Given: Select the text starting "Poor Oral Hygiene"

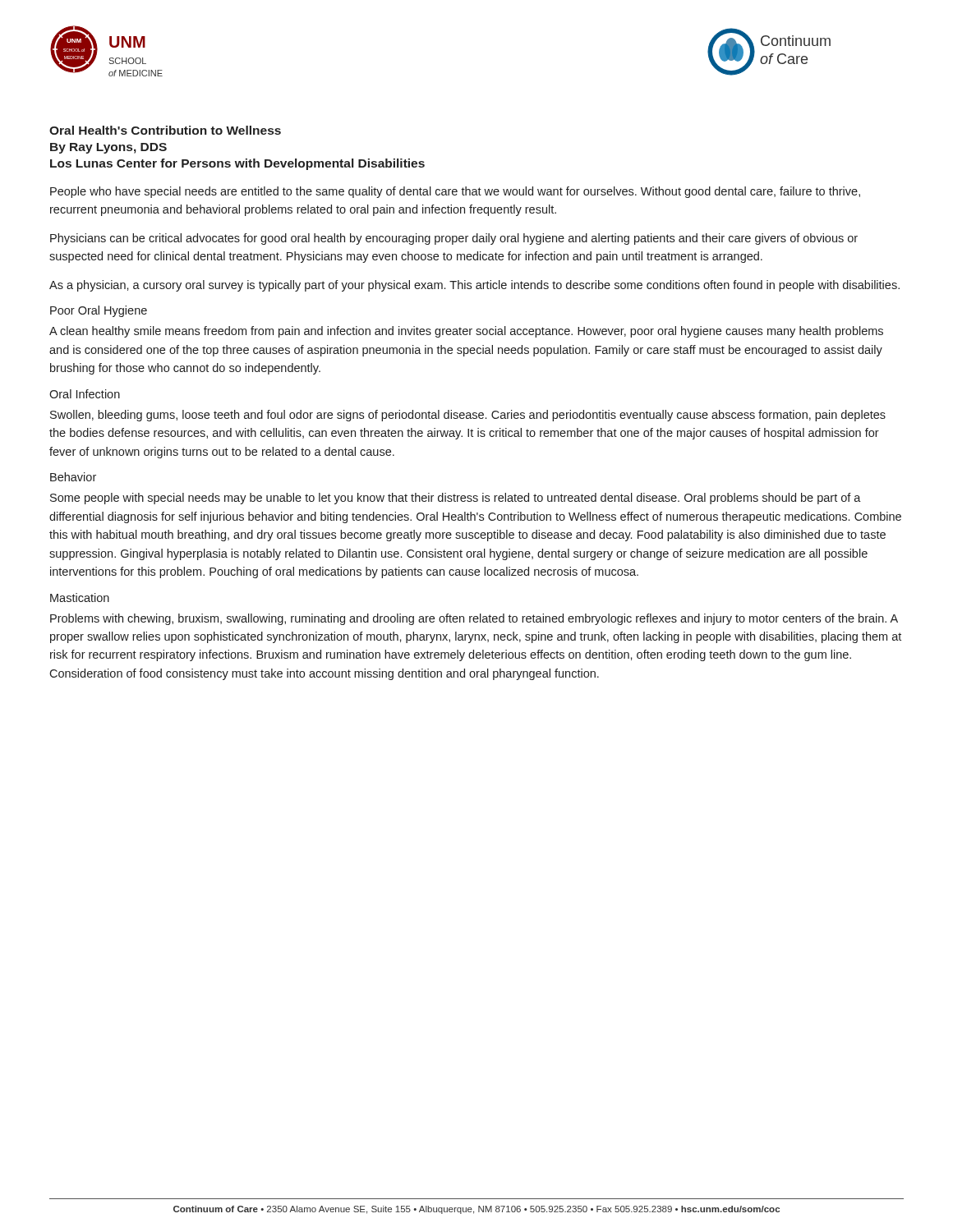Looking at the screenshot, I should pos(98,311).
